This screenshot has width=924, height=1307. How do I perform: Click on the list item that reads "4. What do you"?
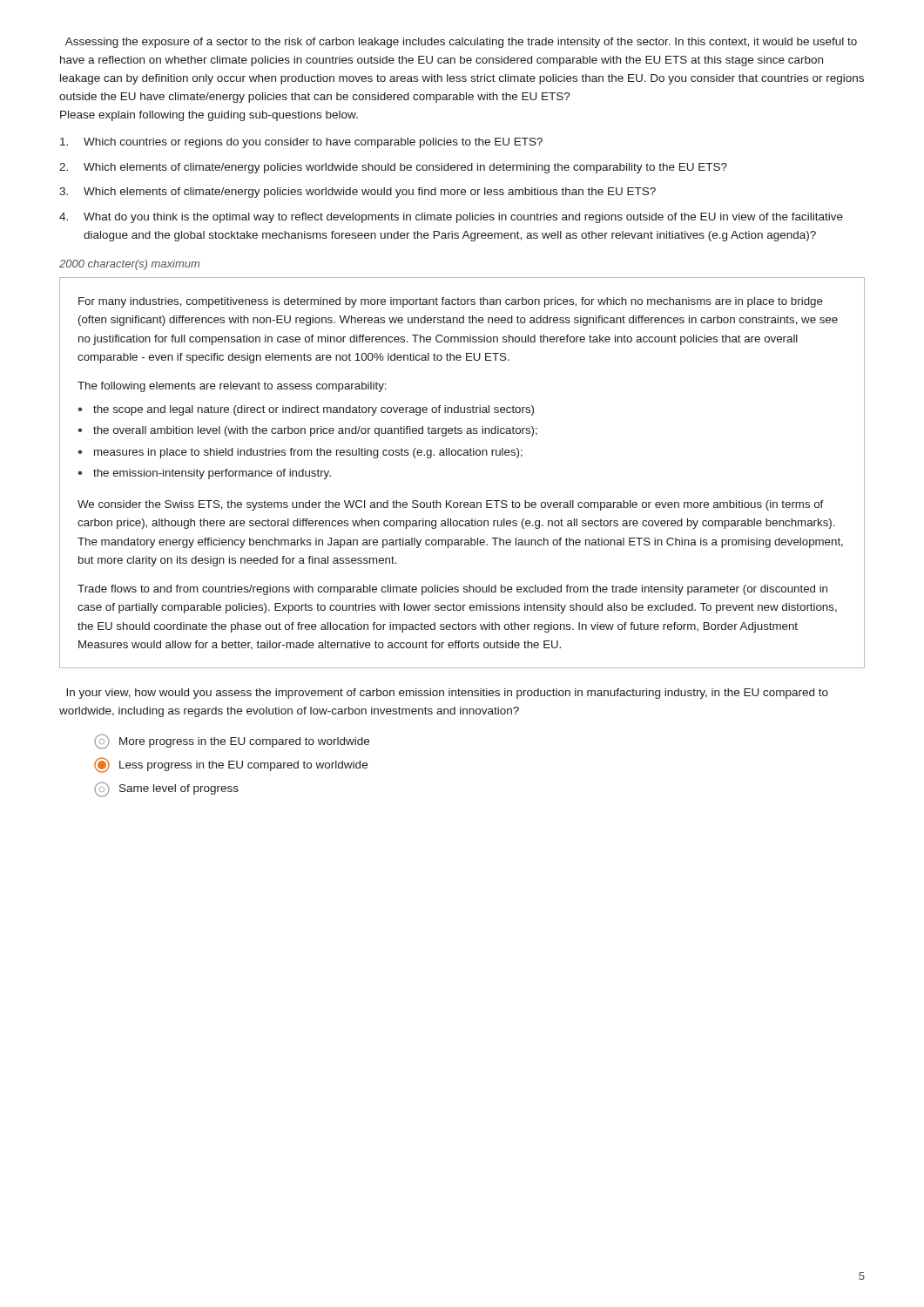[x=462, y=227]
